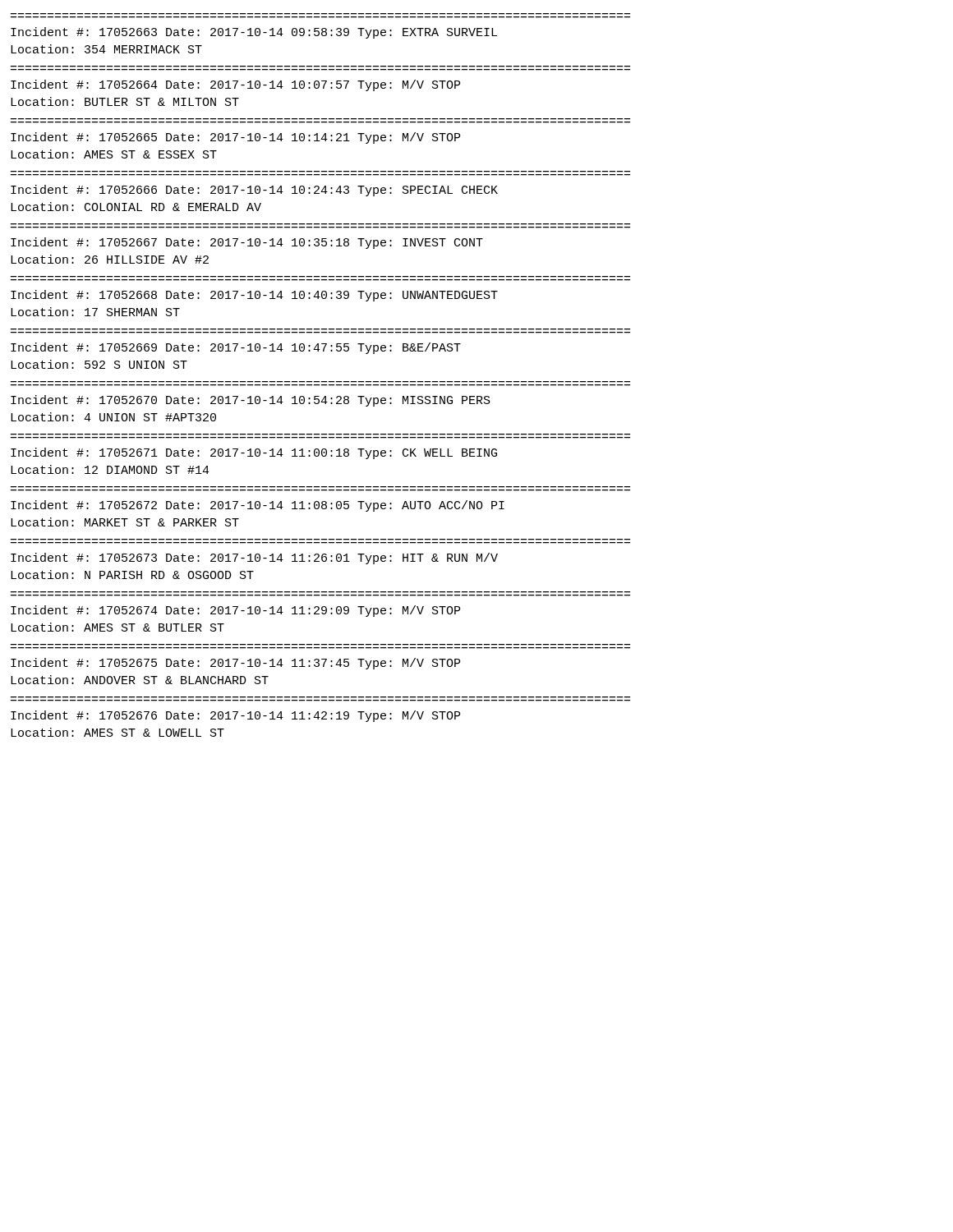
Task: Select the list item that says "==================================================================================== Incident #: 17052671 Date: 2017-10-14 11:00:18 Type:"
Action: pos(476,455)
